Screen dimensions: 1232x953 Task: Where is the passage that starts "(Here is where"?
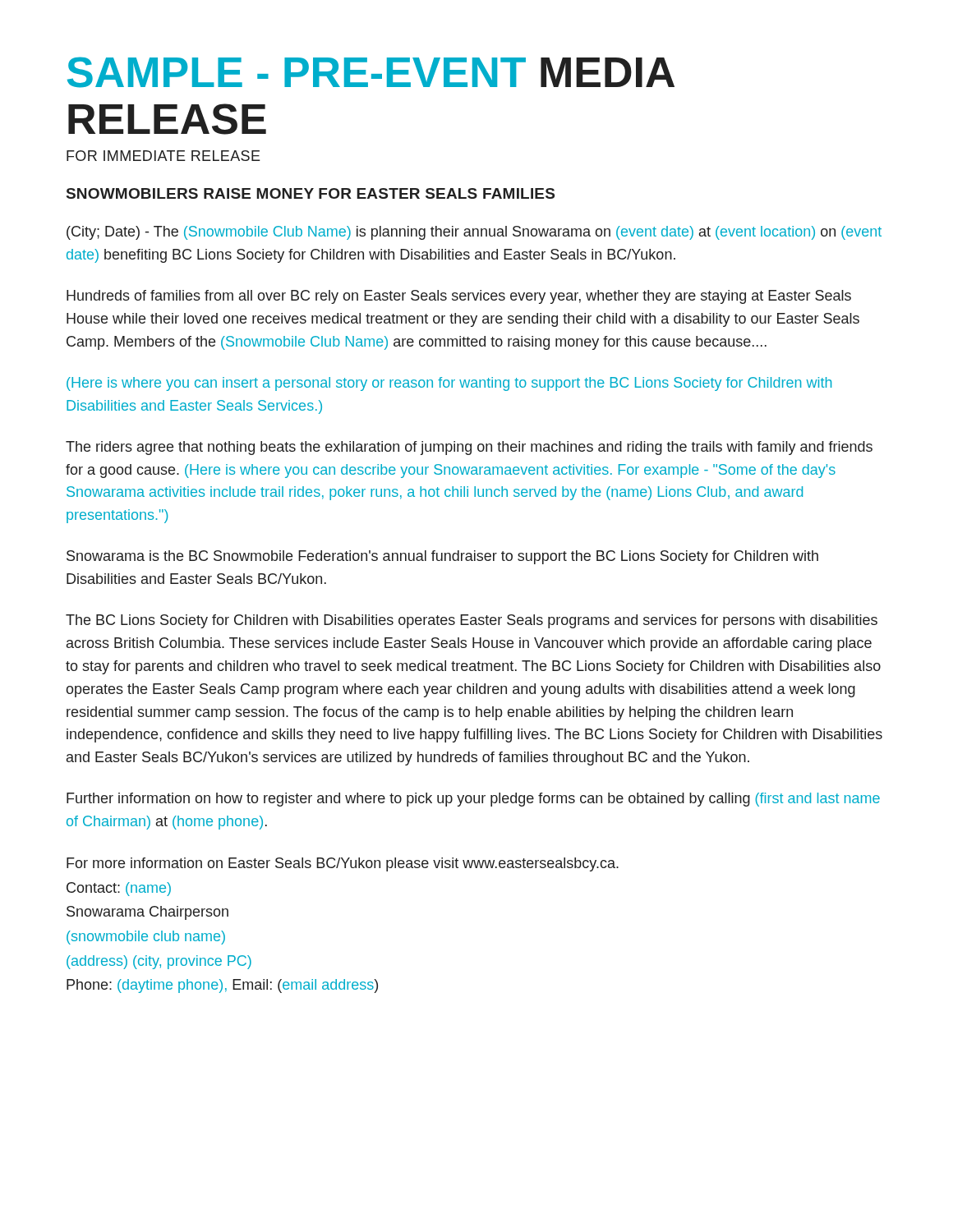pos(449,394)
